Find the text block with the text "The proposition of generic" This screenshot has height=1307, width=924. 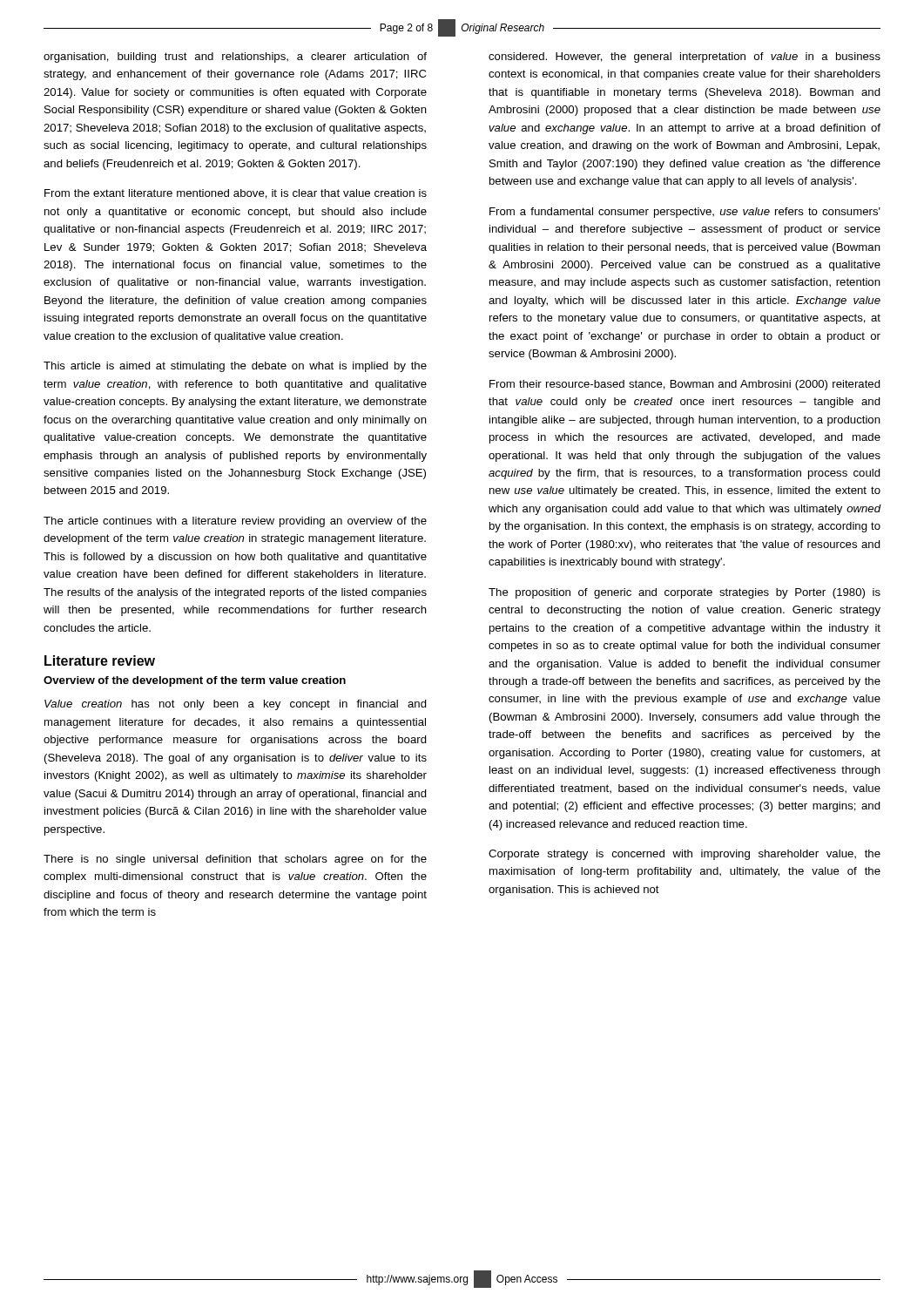(684, 708)
